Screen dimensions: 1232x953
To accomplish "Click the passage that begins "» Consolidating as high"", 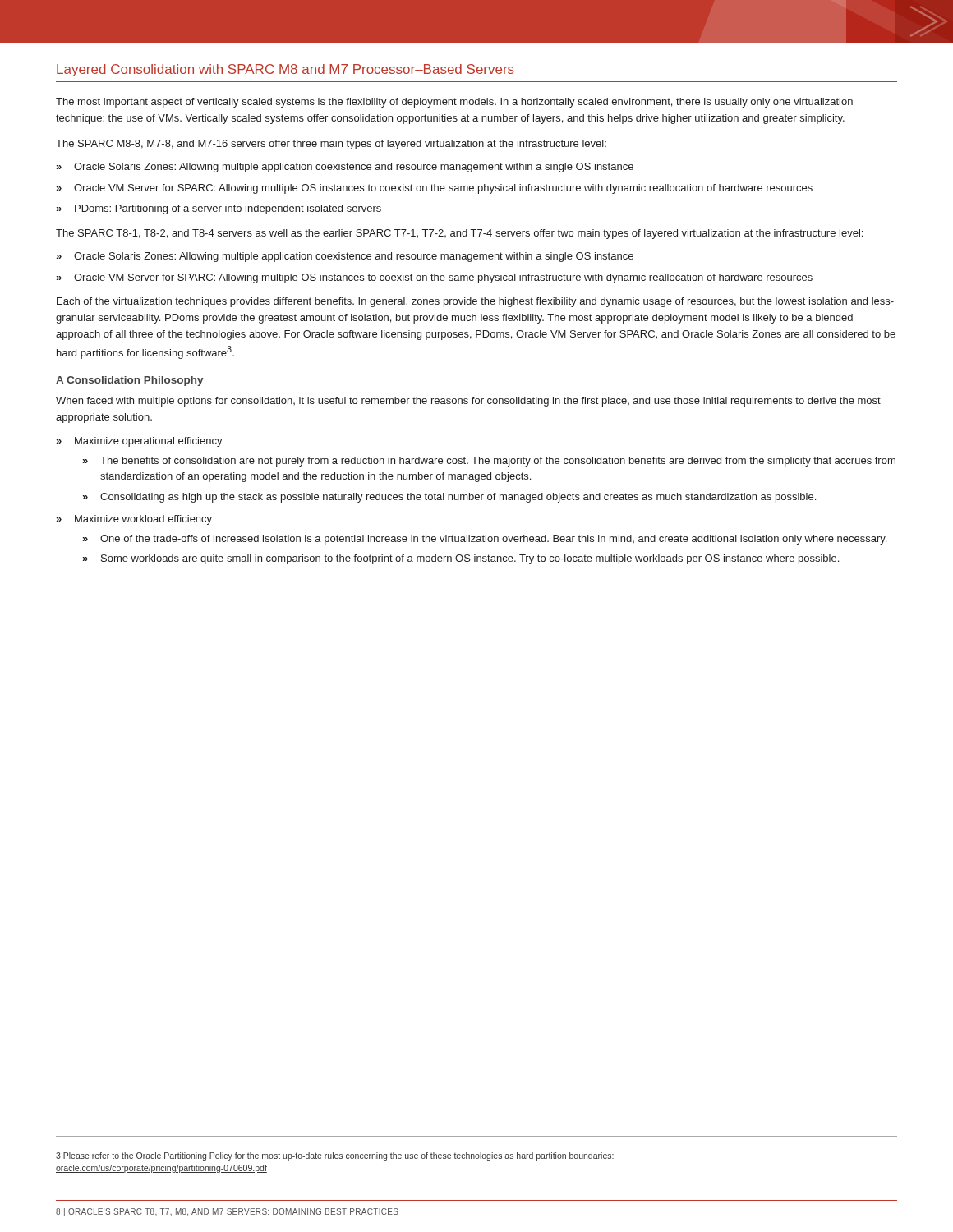I will click(490, 496).
